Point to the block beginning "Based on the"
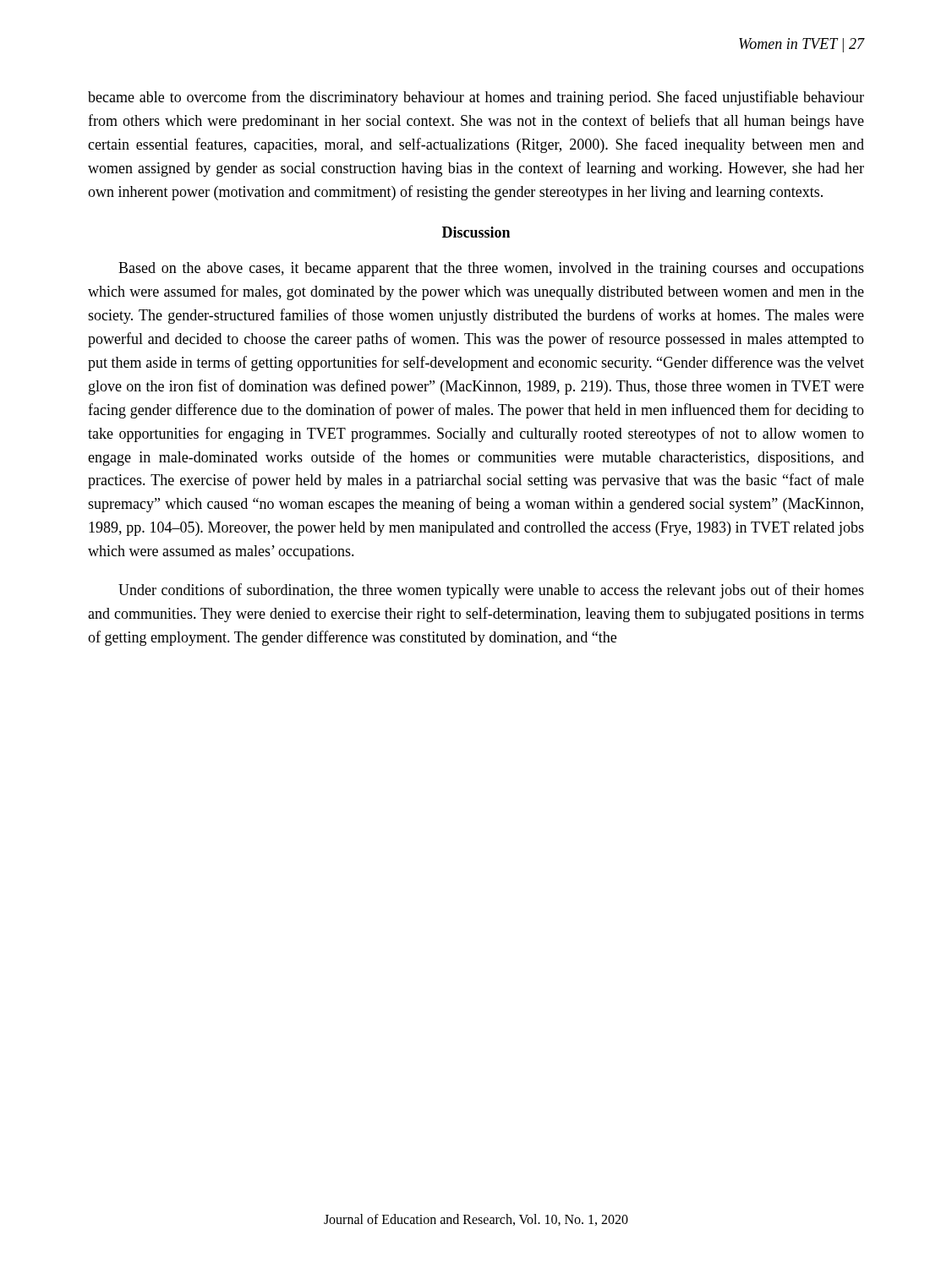Viewport: 952px width, 1268px height. (476, 411)
